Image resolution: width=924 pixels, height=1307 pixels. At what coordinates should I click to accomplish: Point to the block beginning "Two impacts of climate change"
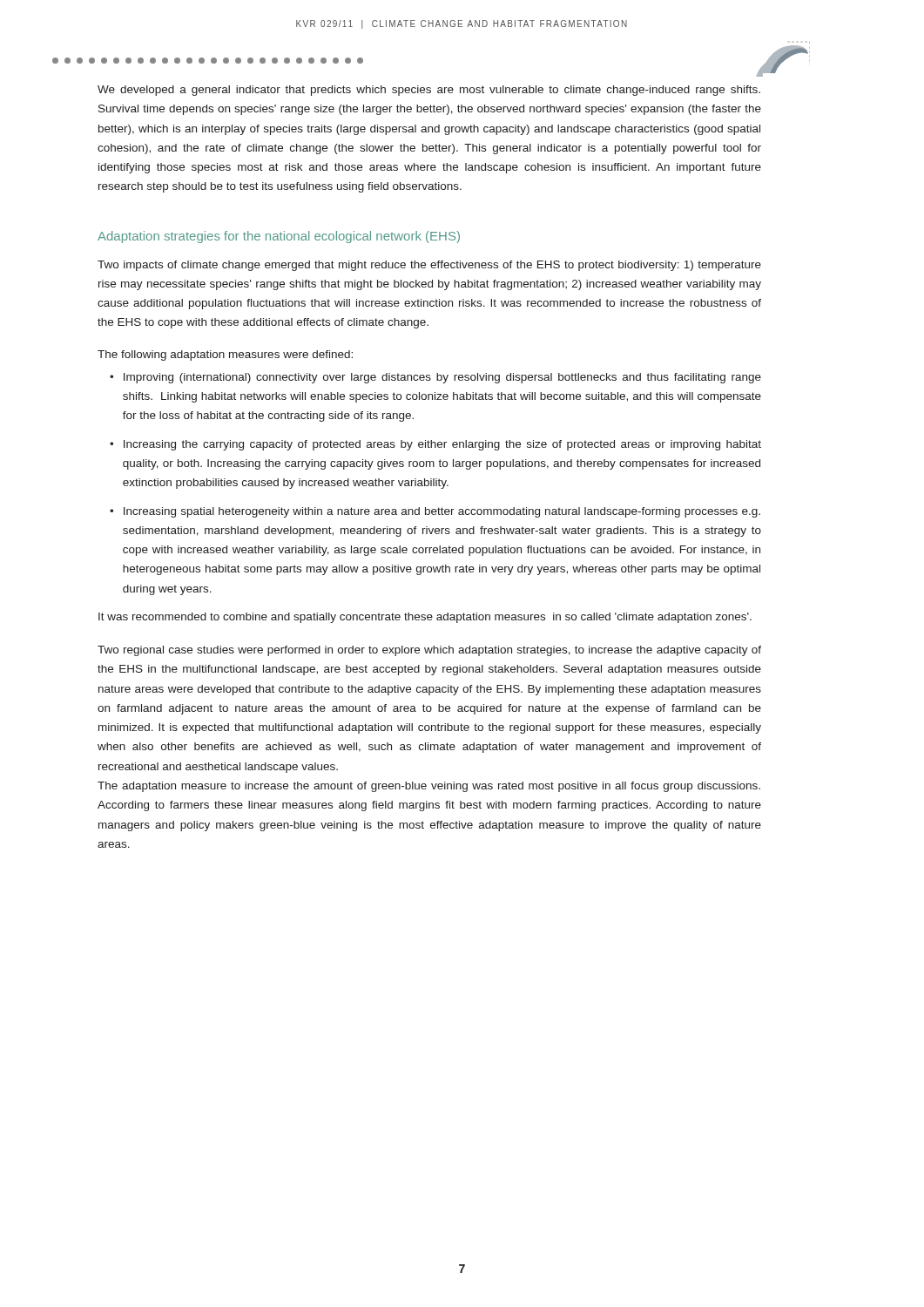pyautogui.click(x=429, y=293)
